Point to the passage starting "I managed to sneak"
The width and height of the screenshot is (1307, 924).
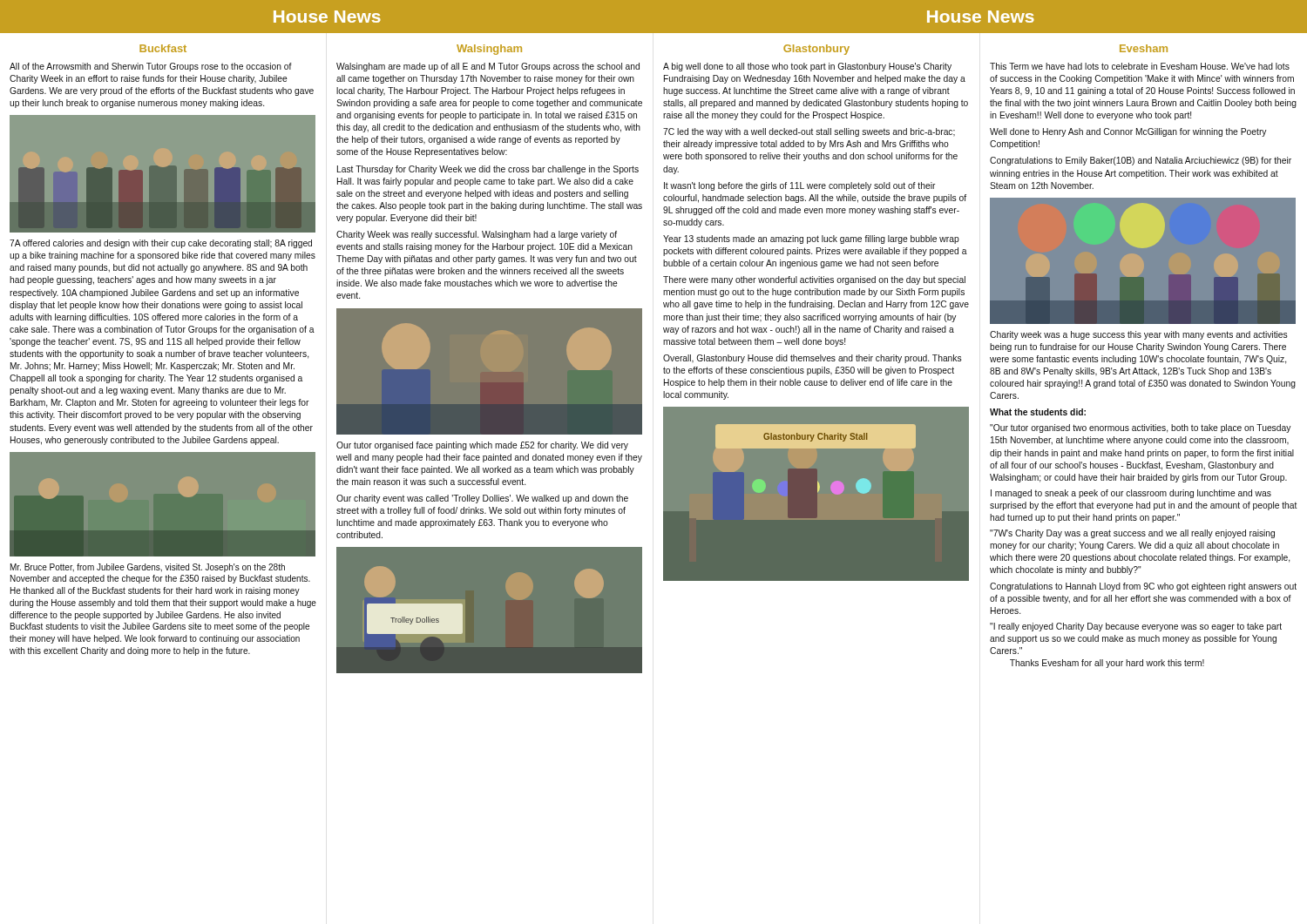pos(1143,505)
